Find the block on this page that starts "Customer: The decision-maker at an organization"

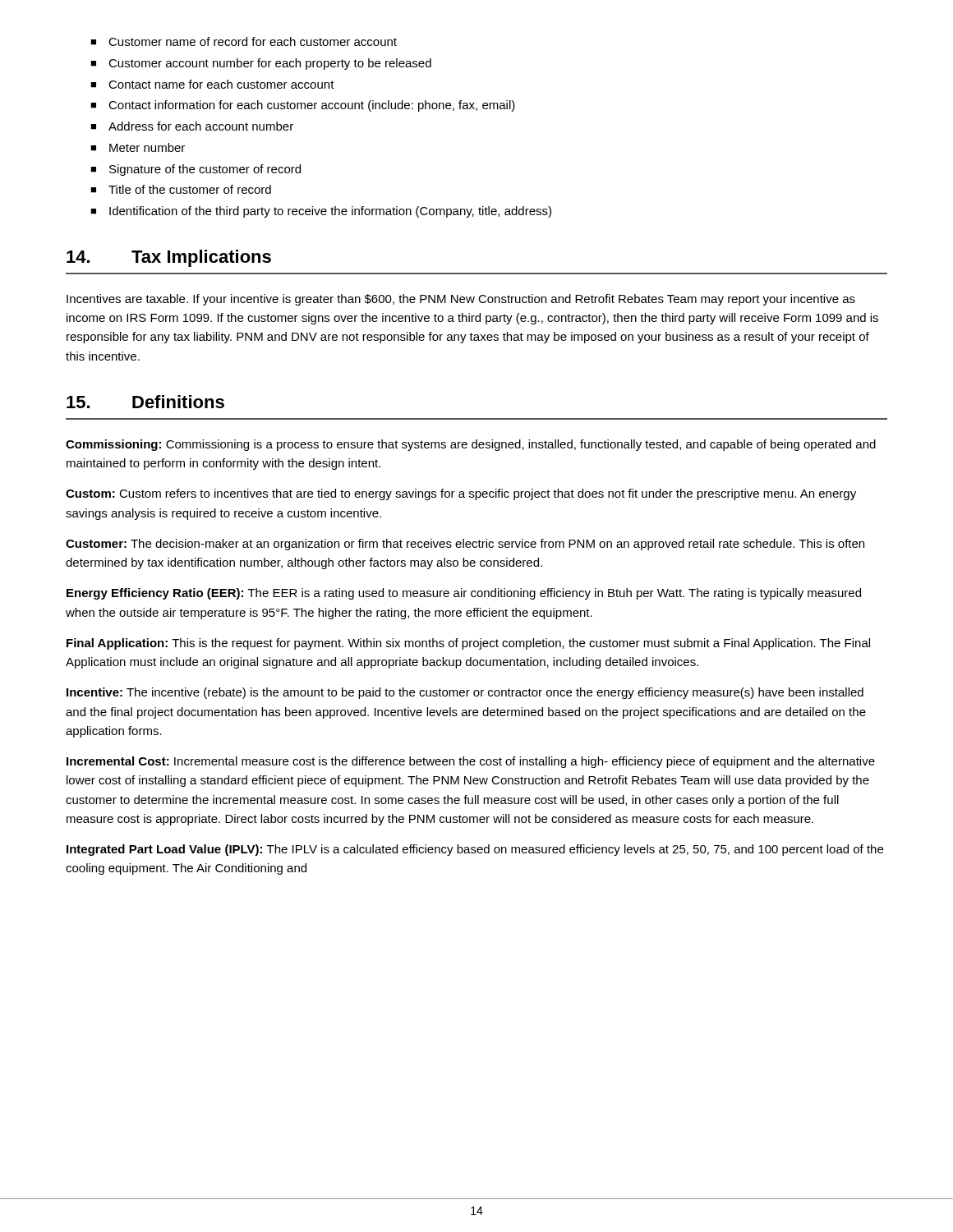465,553
